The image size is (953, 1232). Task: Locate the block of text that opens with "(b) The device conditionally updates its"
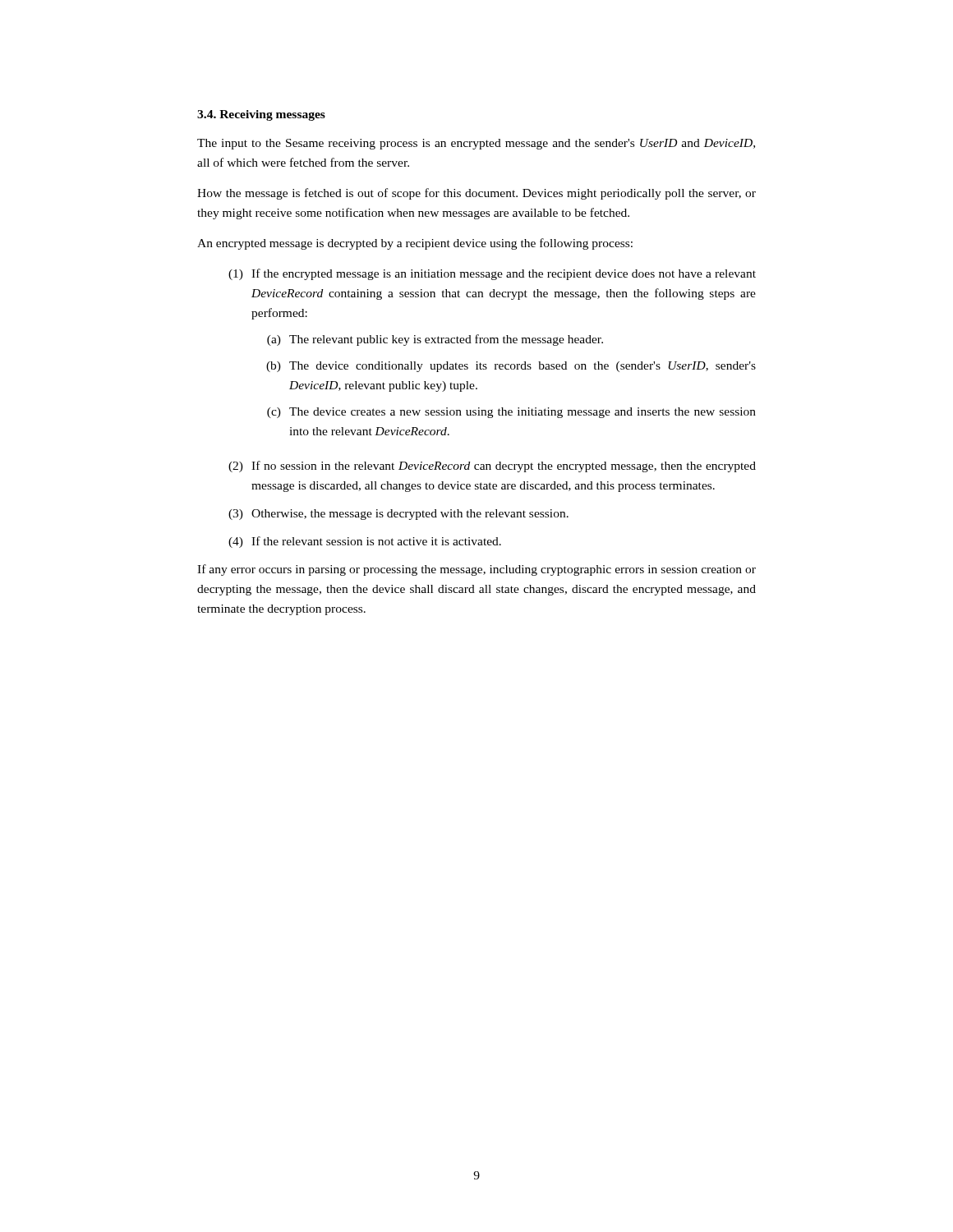(504, 376)
